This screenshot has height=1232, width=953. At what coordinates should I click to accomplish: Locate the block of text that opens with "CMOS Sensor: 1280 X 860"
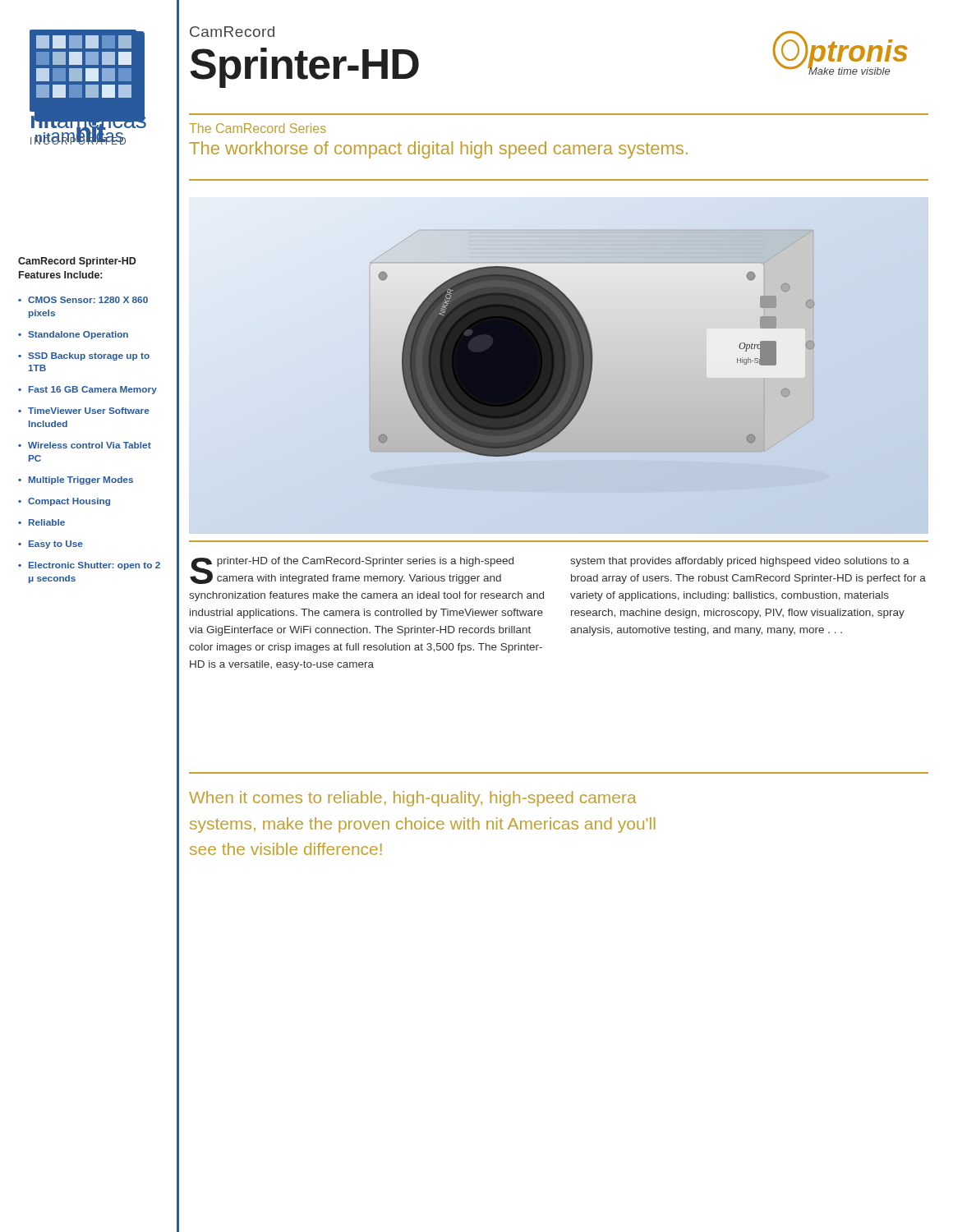point(88,306)
